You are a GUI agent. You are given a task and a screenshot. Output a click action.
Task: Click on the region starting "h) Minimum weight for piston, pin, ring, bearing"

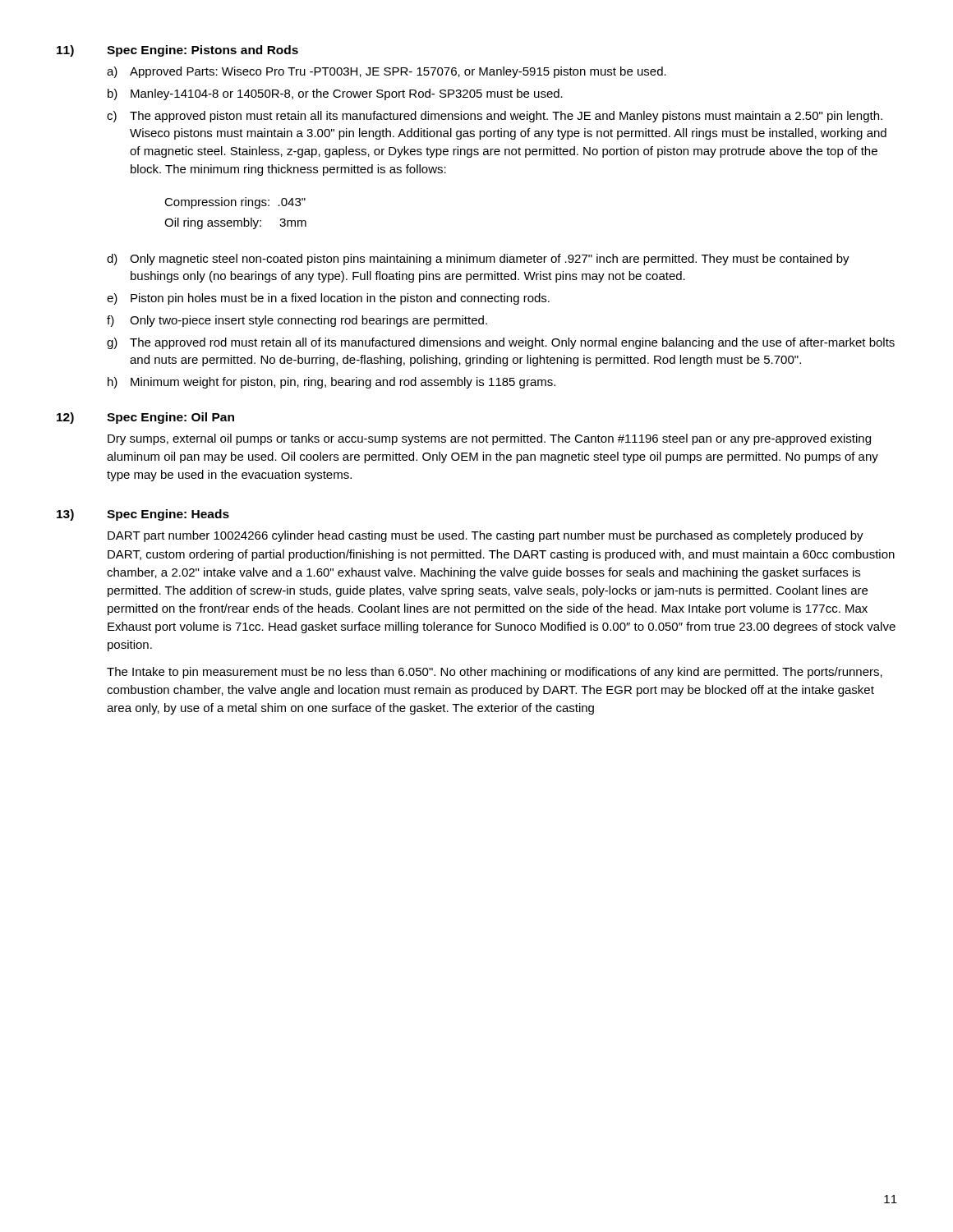coord(502,382)
